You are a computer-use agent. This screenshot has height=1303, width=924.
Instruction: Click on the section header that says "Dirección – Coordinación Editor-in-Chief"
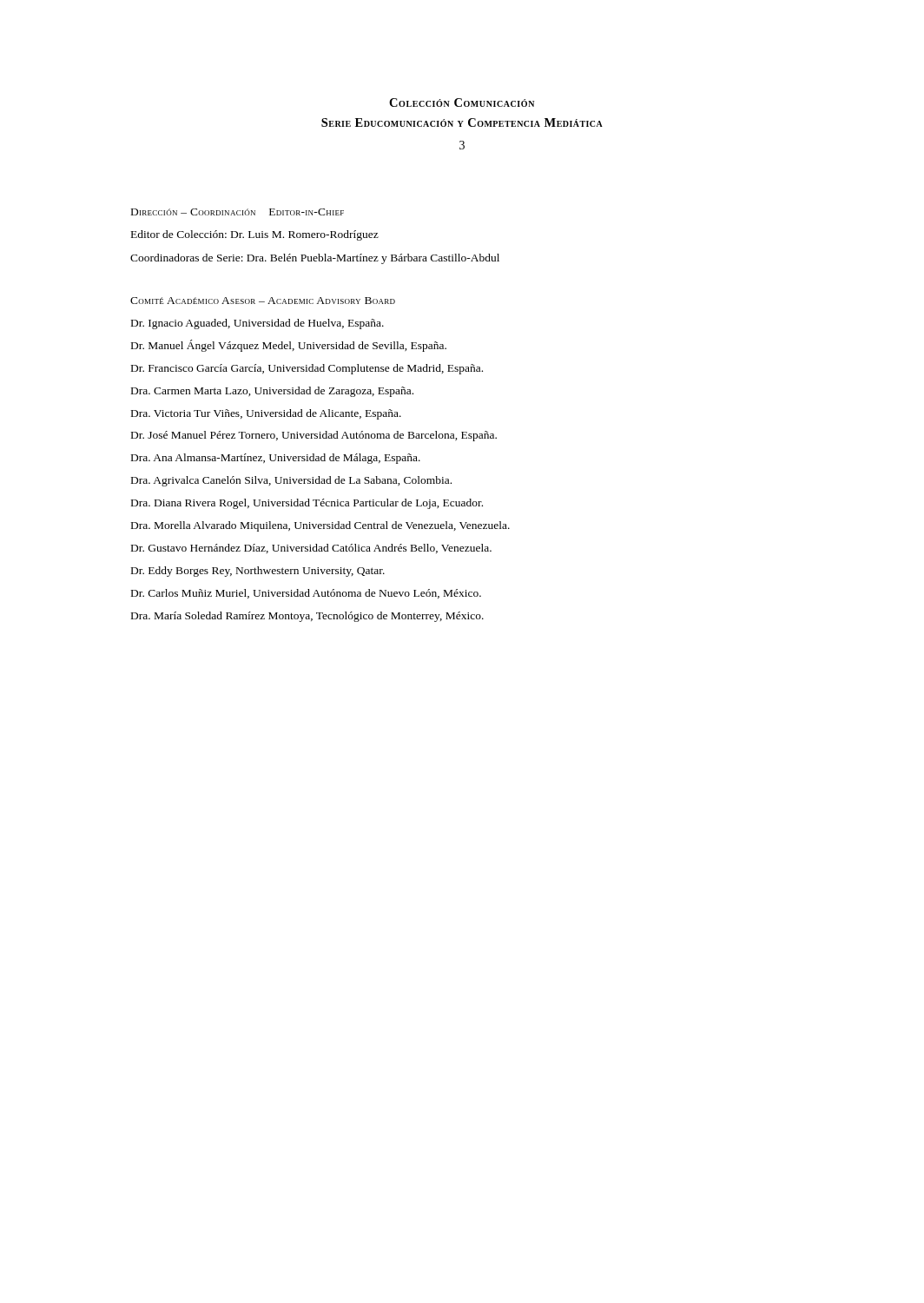pos(237,211)
